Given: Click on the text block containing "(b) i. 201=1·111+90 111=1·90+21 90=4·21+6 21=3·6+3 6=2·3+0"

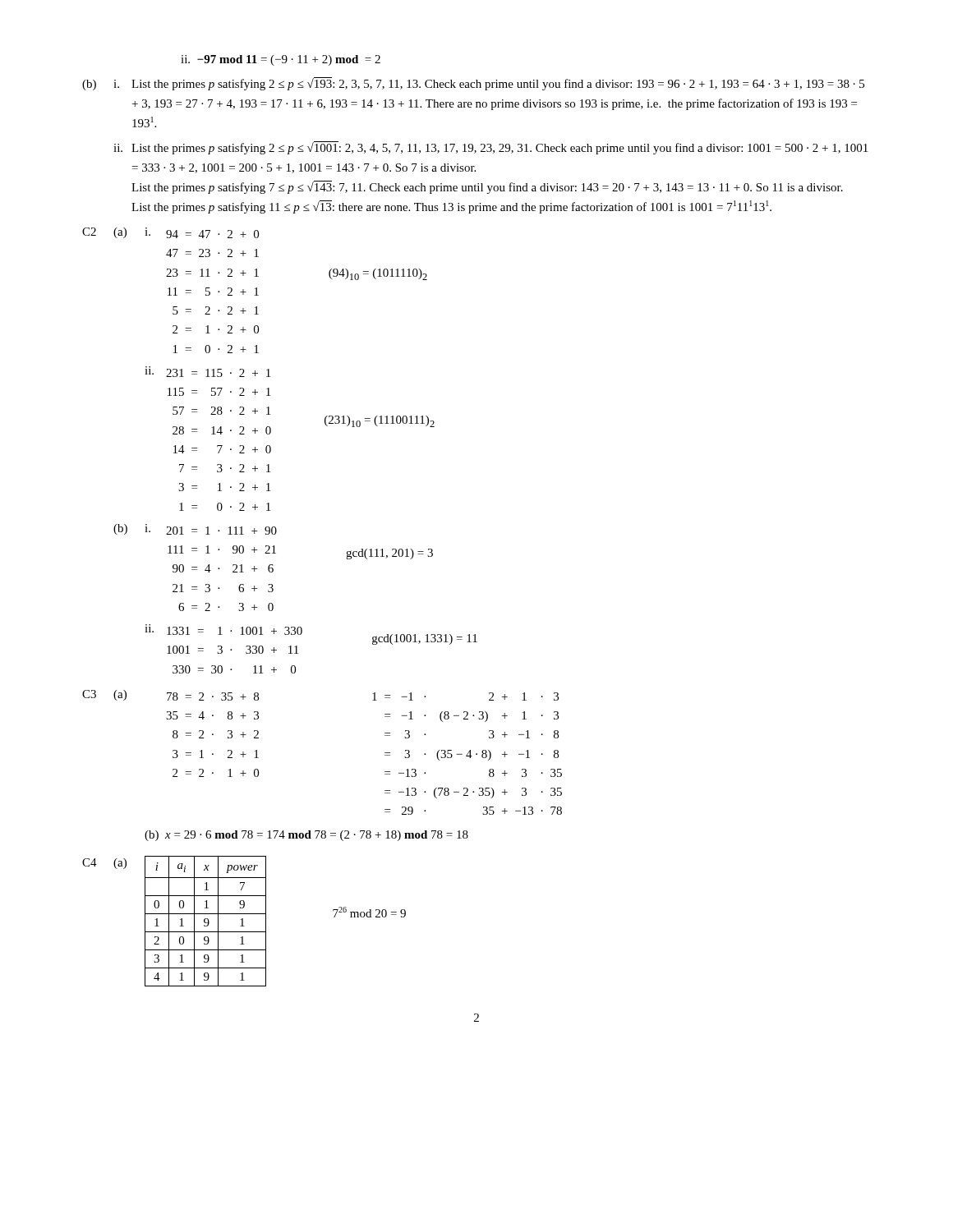Looking at the screenshot, I should [195, 529].
